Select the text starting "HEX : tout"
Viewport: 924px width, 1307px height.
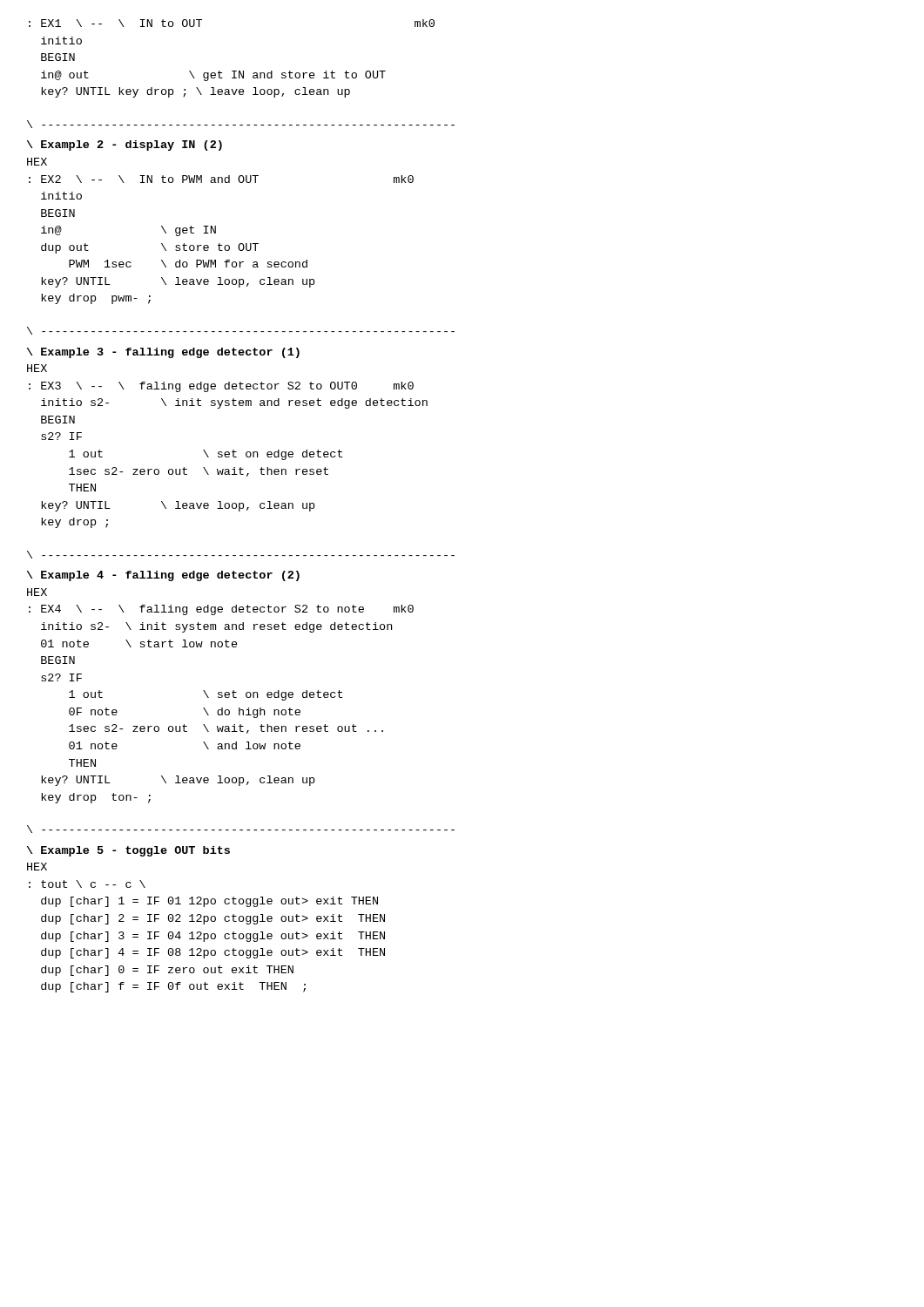37,867
